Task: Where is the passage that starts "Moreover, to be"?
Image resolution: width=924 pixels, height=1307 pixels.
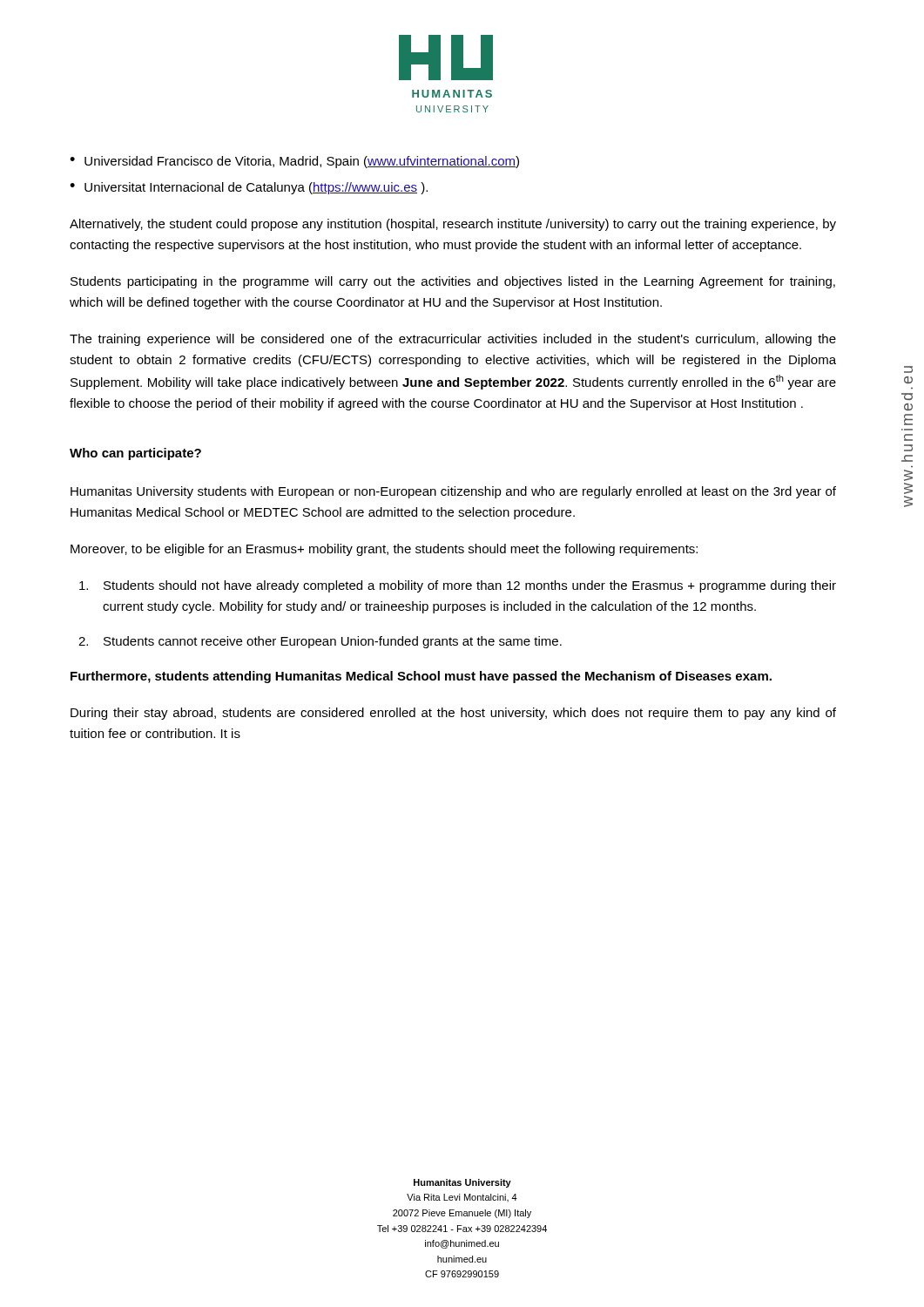Action: [x=384, y=548]
